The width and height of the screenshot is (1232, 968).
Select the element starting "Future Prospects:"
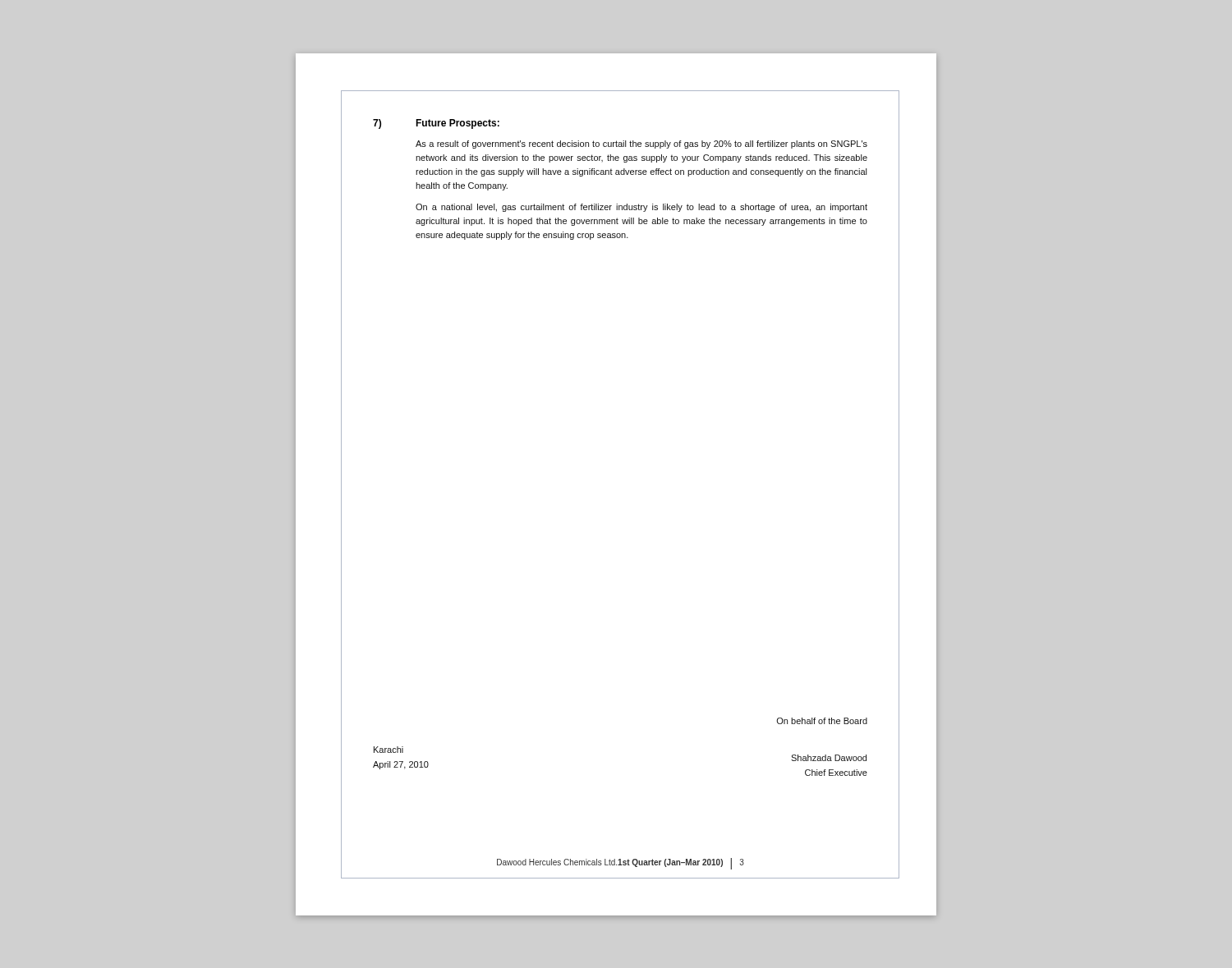(x=458, y=123)
